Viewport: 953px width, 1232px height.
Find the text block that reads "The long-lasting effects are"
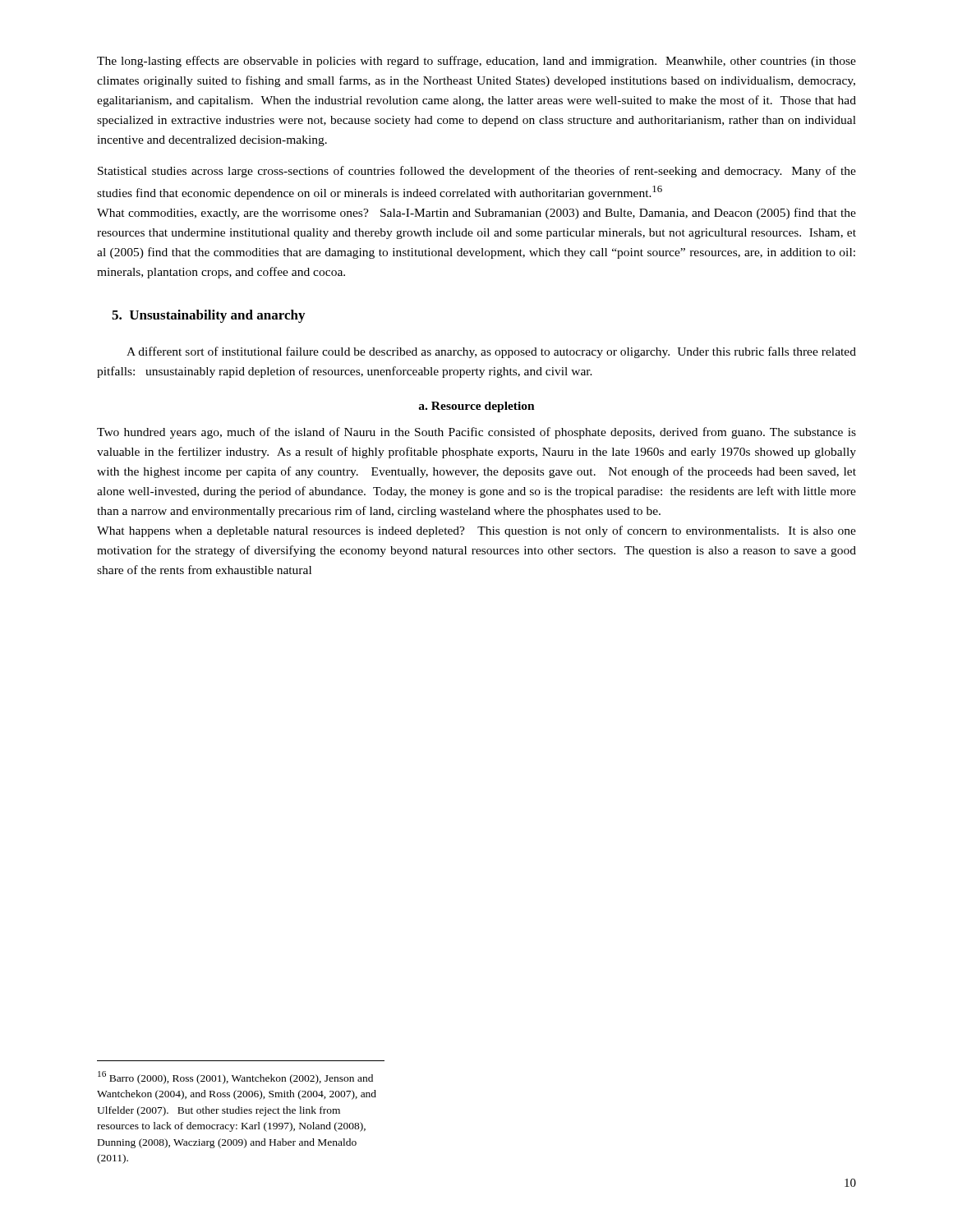(476, 100)
